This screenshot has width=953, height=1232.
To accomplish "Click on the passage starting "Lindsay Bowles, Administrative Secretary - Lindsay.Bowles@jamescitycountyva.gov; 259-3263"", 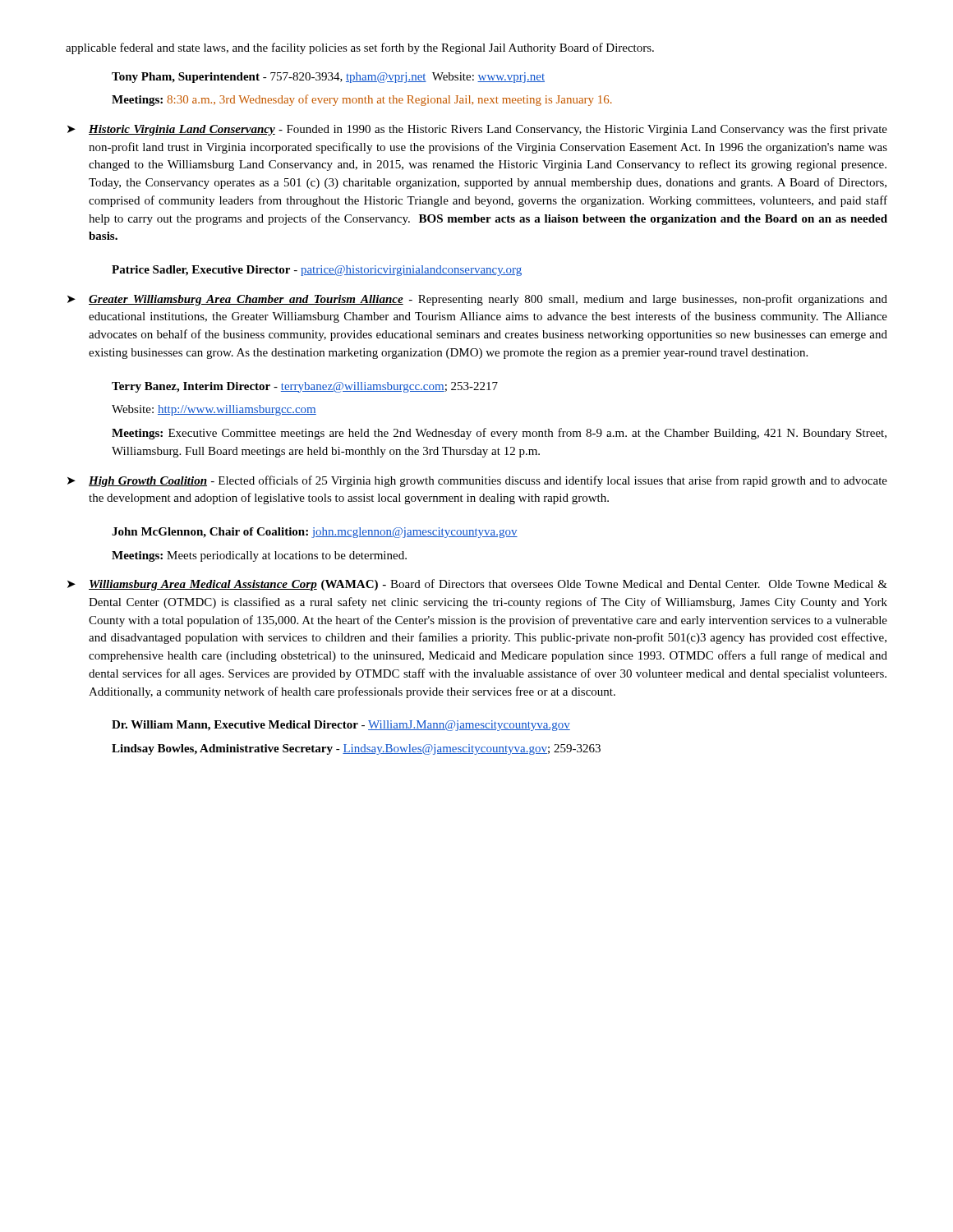I will [499, 748].
